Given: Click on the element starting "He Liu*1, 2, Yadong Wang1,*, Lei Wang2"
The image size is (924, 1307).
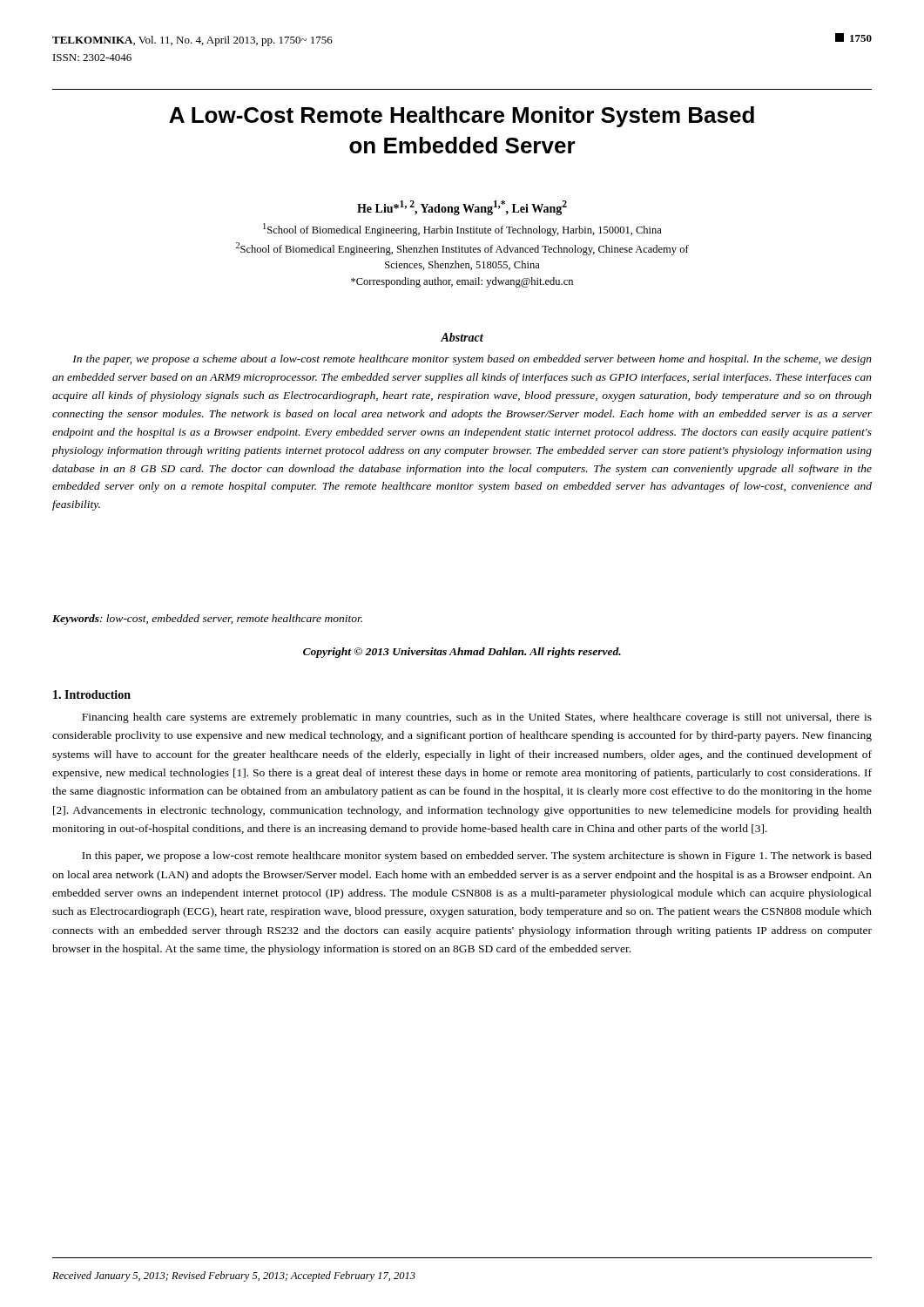Looking at the screenshot, I should pos(462,244).
